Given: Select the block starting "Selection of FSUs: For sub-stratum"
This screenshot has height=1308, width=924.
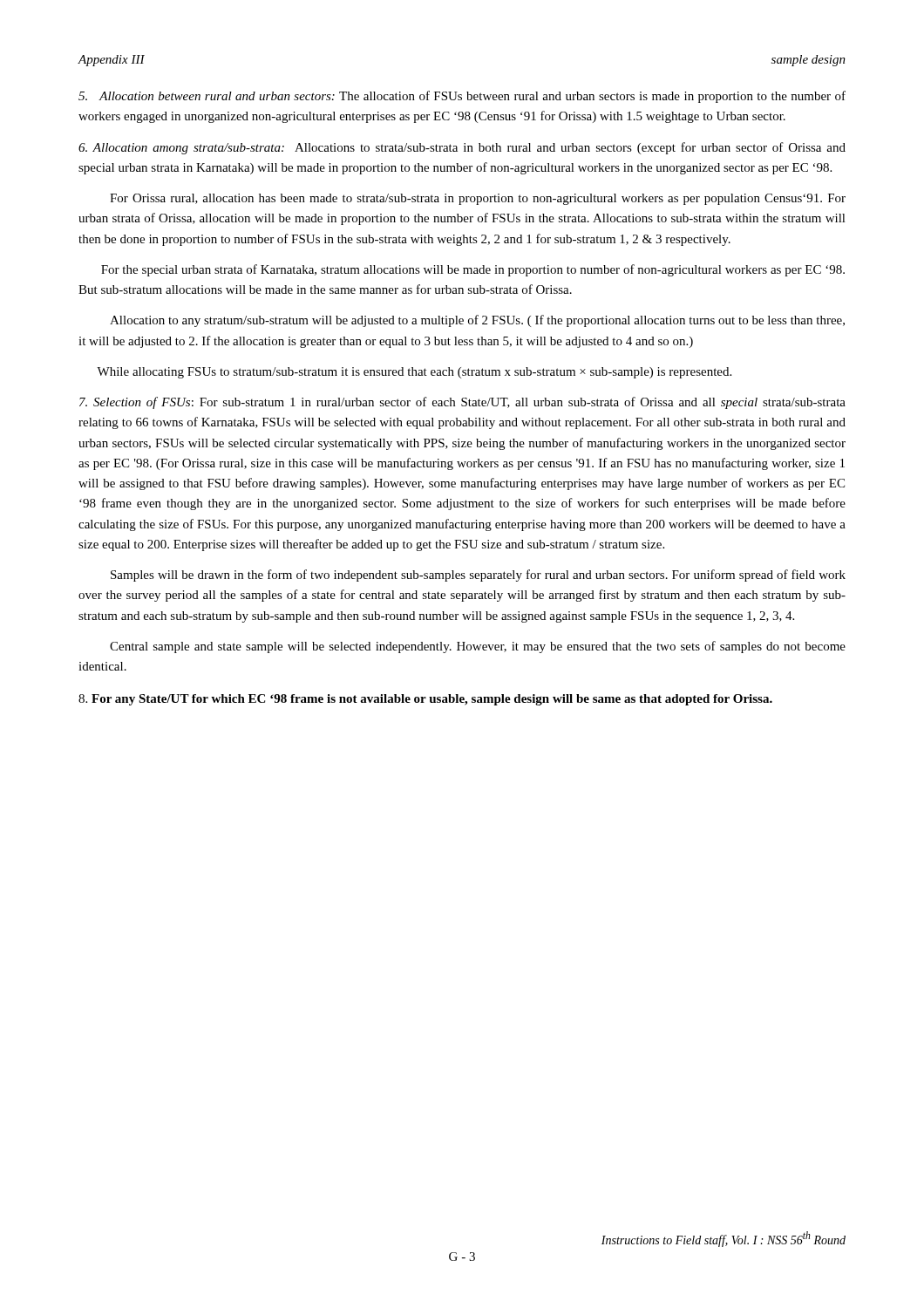Looking at the screenshot, I should (x=462, y=473).
